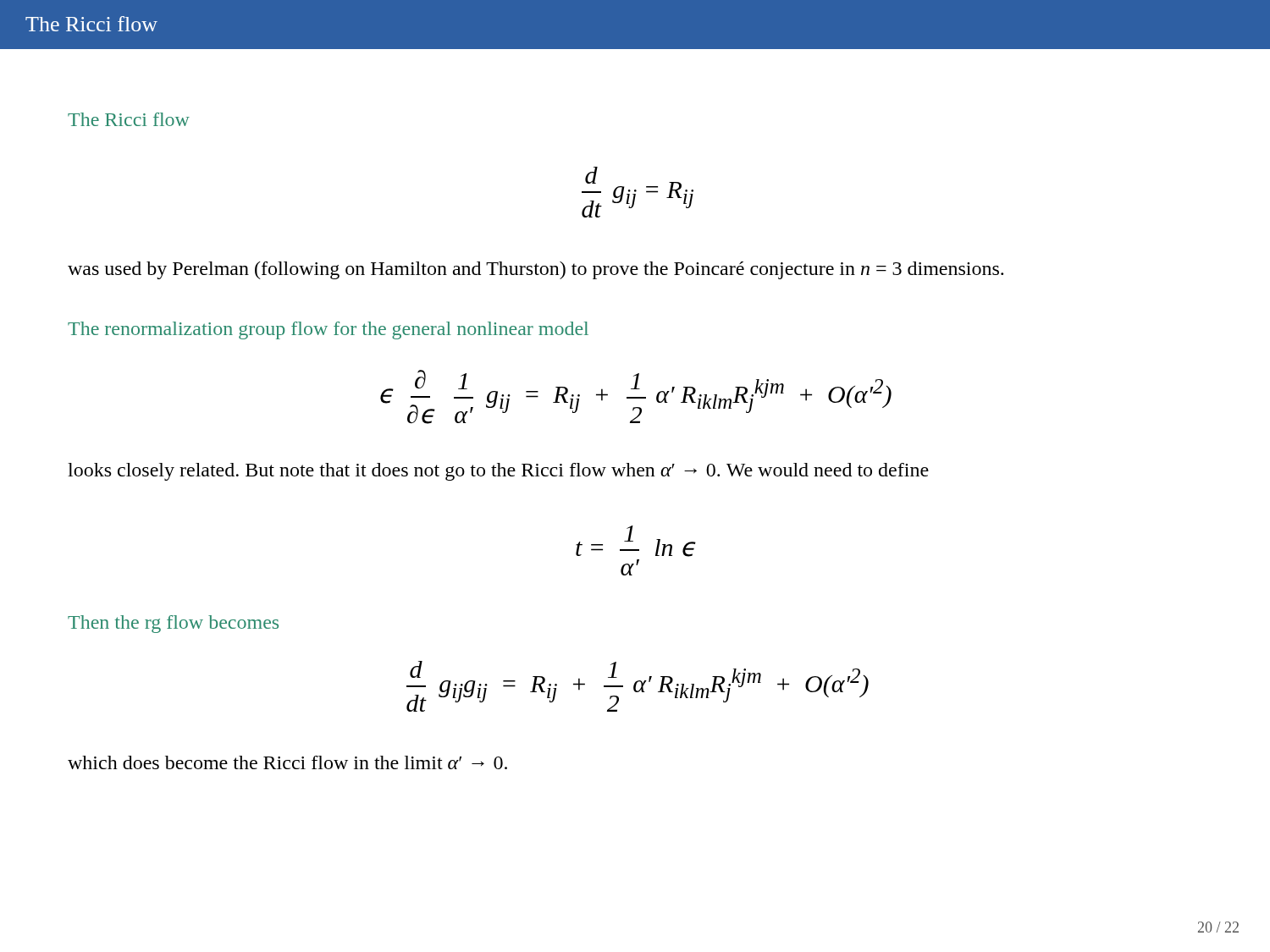Select the text with the text "The Ricci flow"

(x=129, y=119)
